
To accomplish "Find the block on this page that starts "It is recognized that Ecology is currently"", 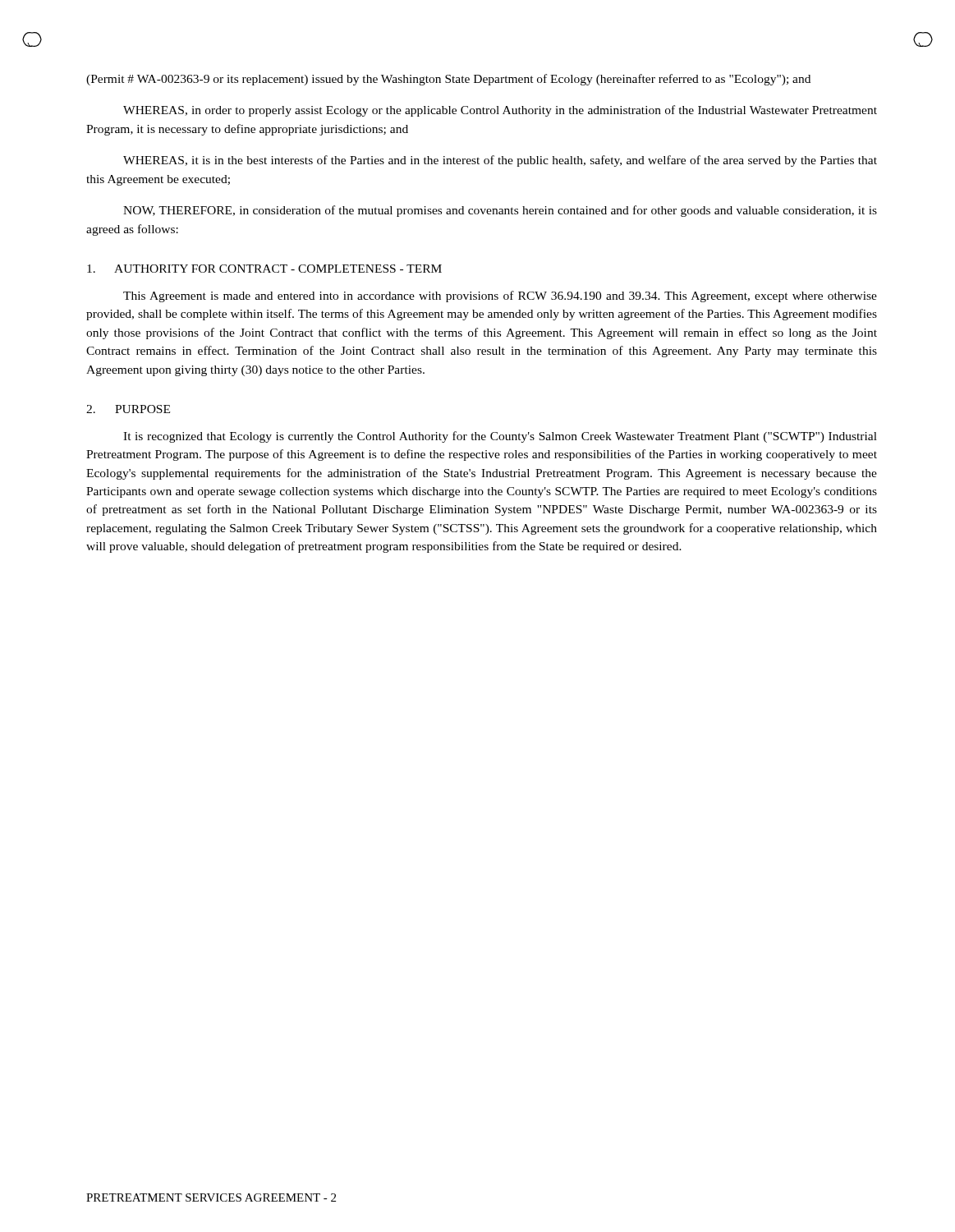I will 482,491.
